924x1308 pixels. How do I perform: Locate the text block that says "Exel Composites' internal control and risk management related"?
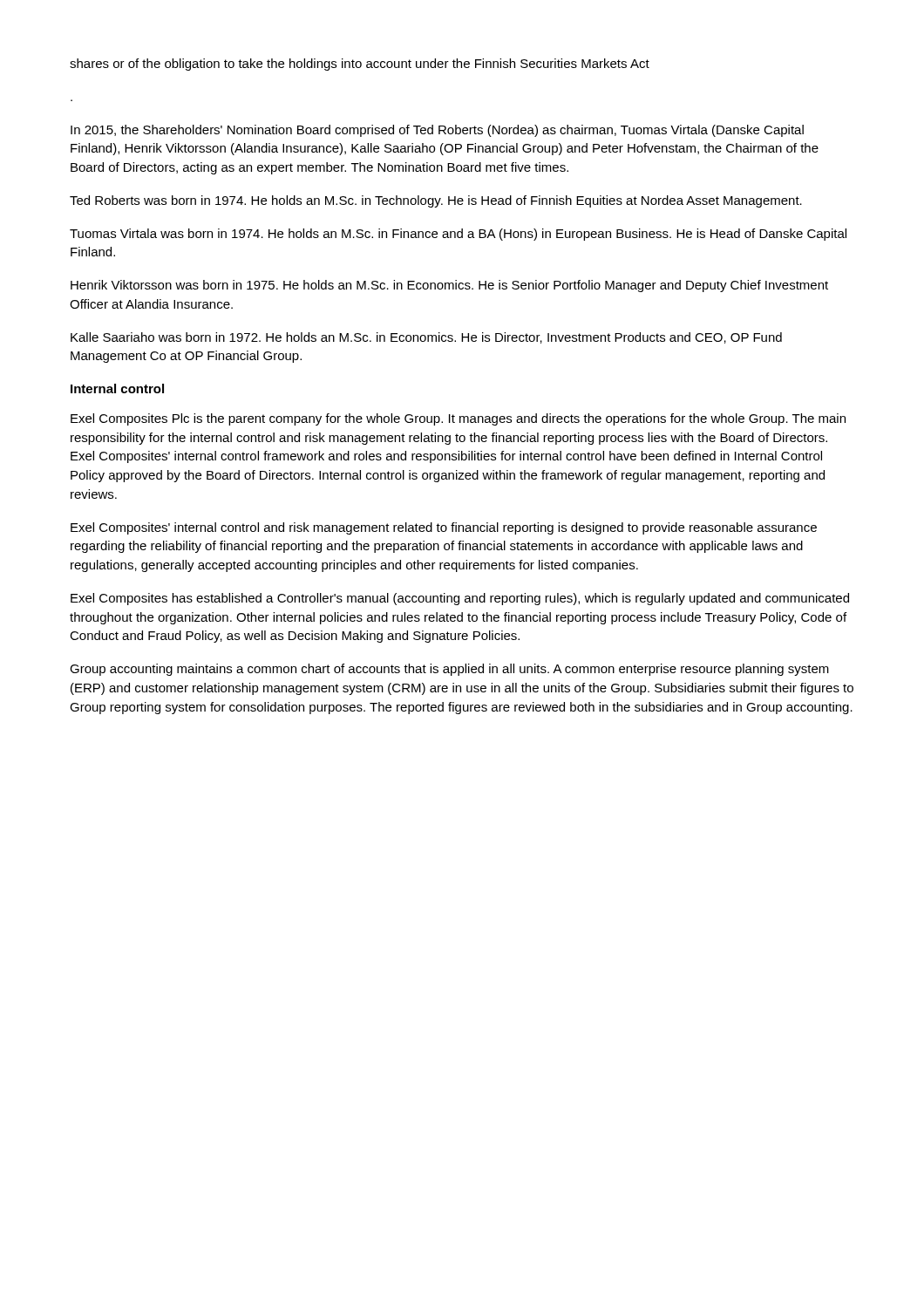[x=443, y=546]
